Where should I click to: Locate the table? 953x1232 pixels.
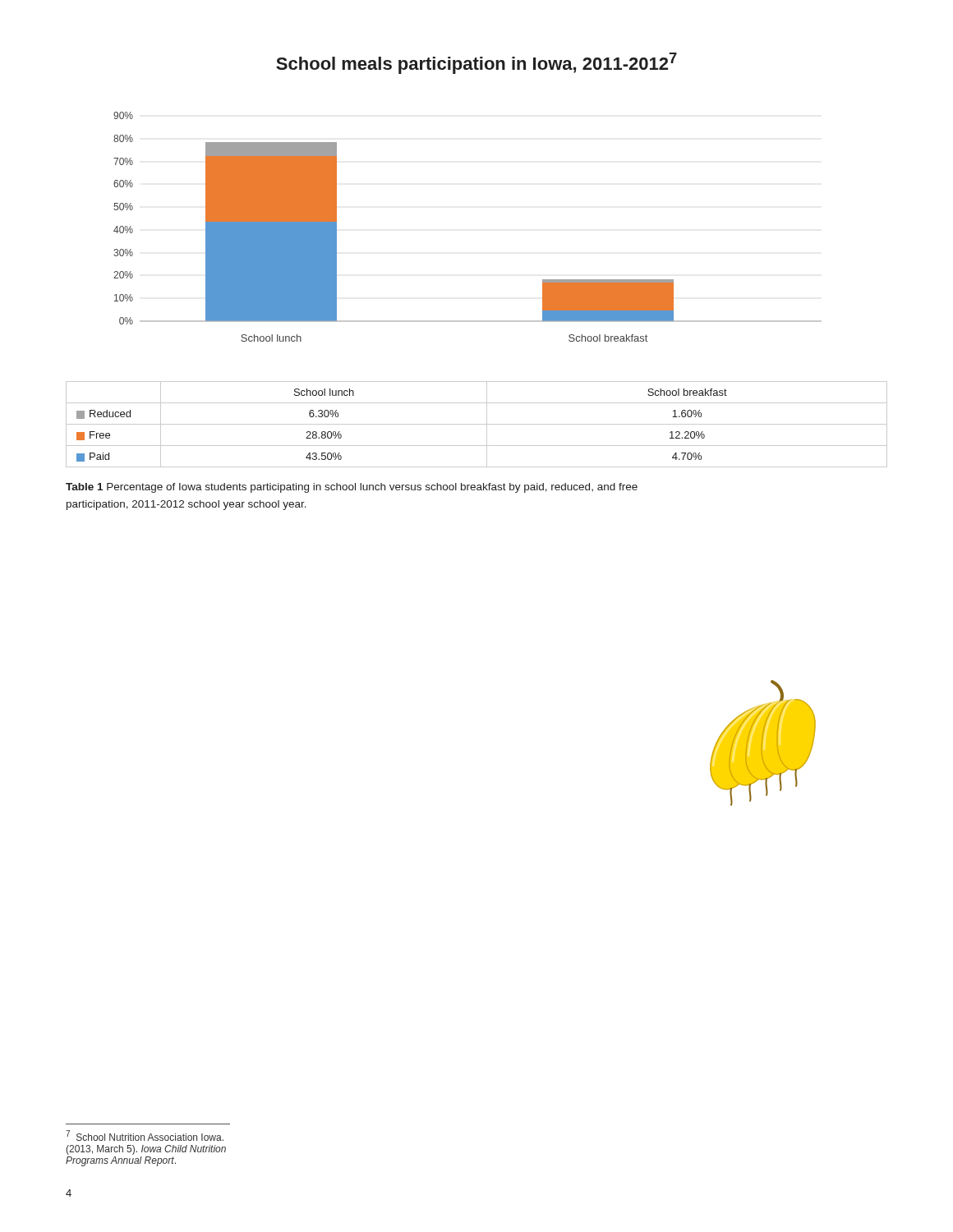pyautogui.click(x=476, y=425)
